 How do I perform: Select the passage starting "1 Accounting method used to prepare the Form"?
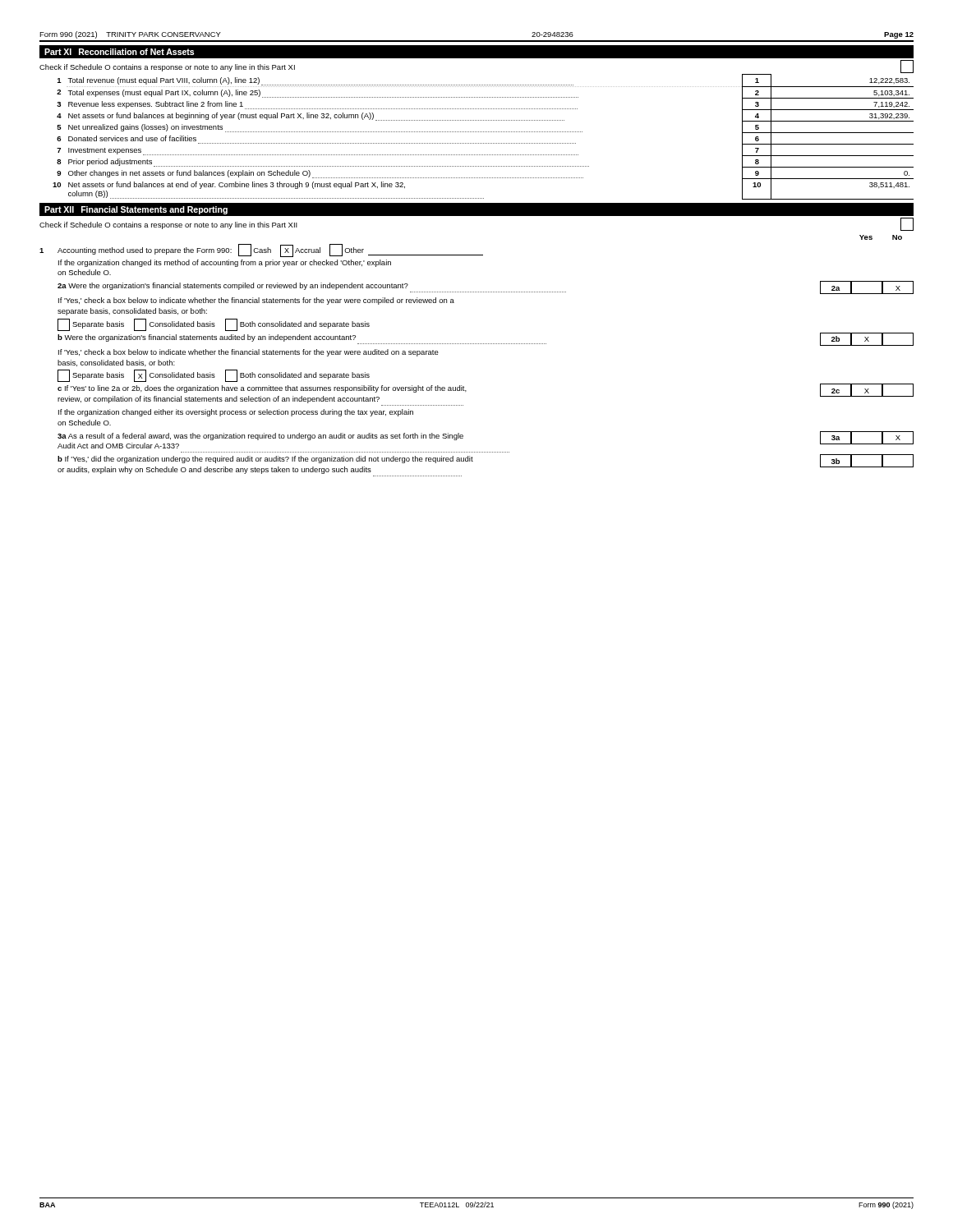pyautogui.click(x=476, y=250)
